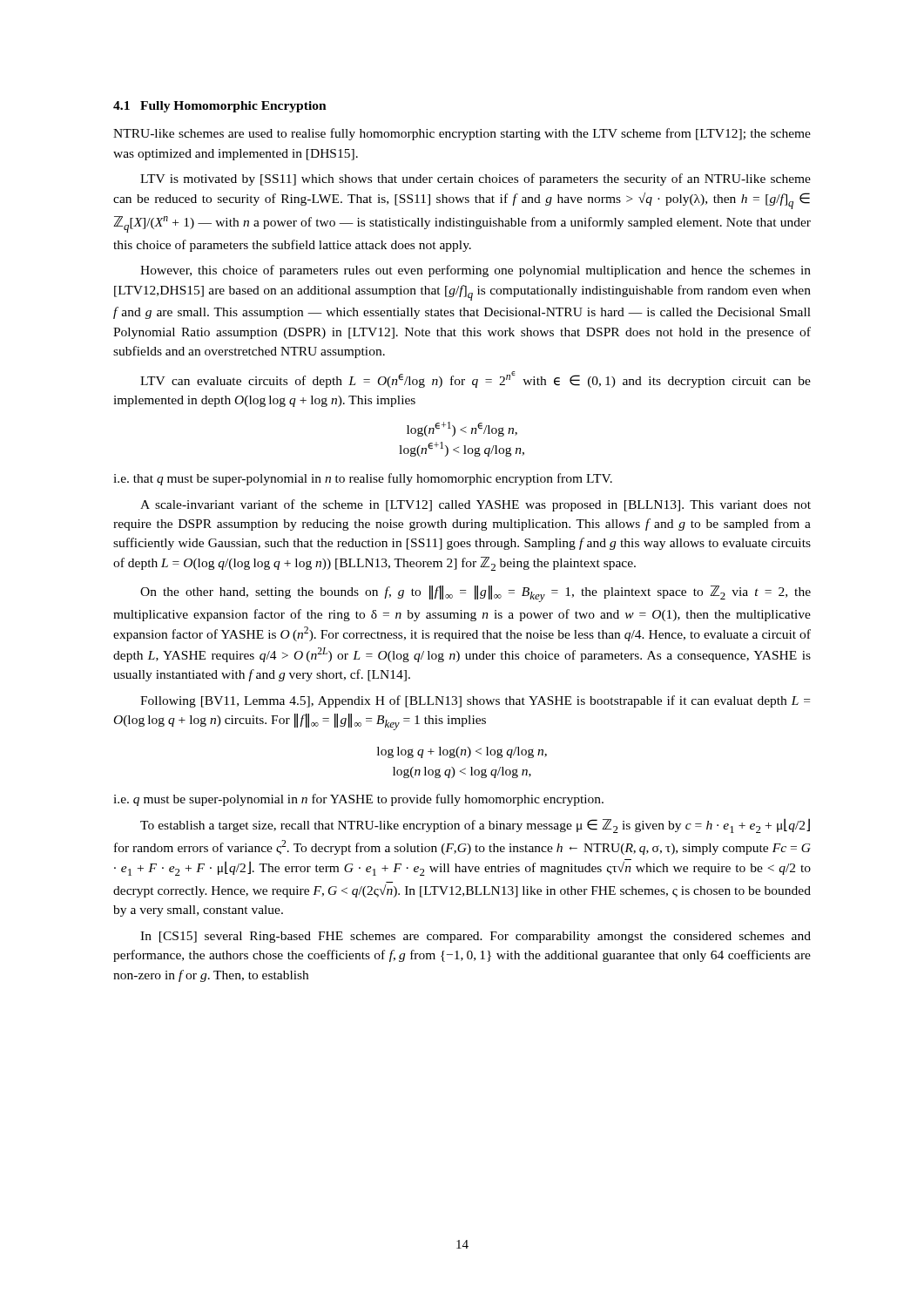Screen dimensions: 1307x924
Task: Where is the passage that starts "LTV can evaluate circuits of"?
Action: (462, 388)
